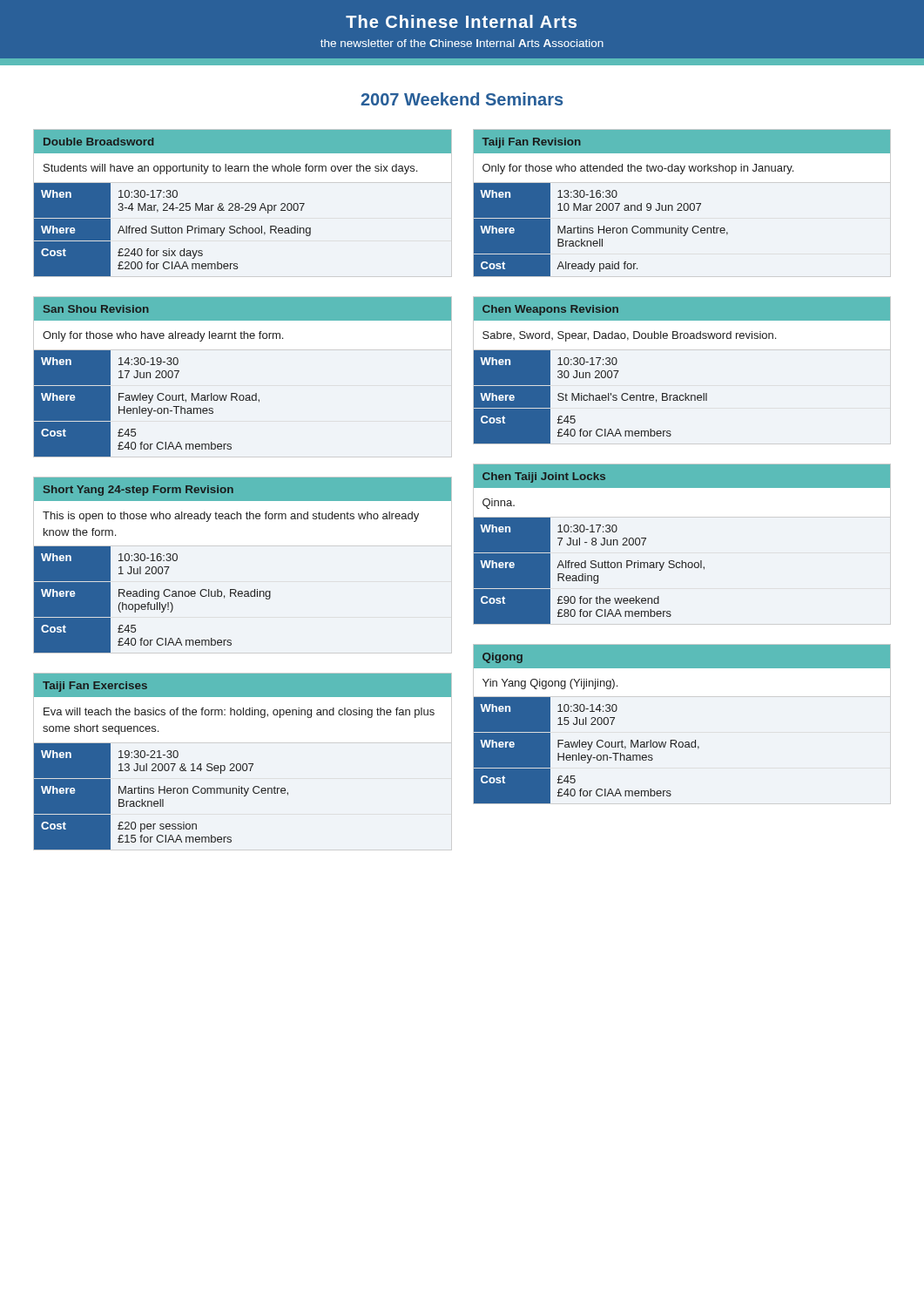
Task: Find the table that mentions "10:30-14:30 15 Jul"
Action: click(x=682, y=724)
